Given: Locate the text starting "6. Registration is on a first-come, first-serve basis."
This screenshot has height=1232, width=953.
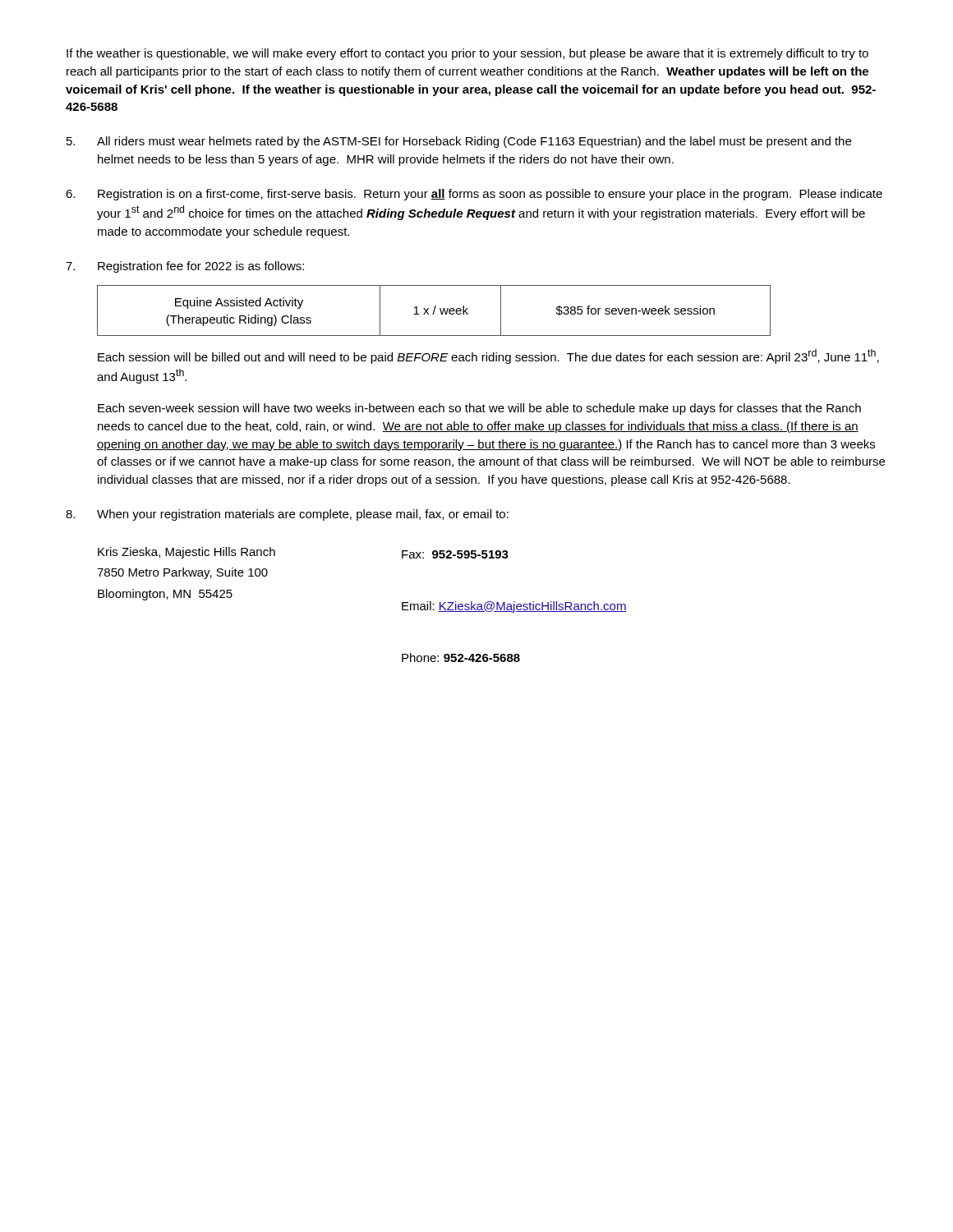Looking at the screenshot, I should click(x=476, y=212).
